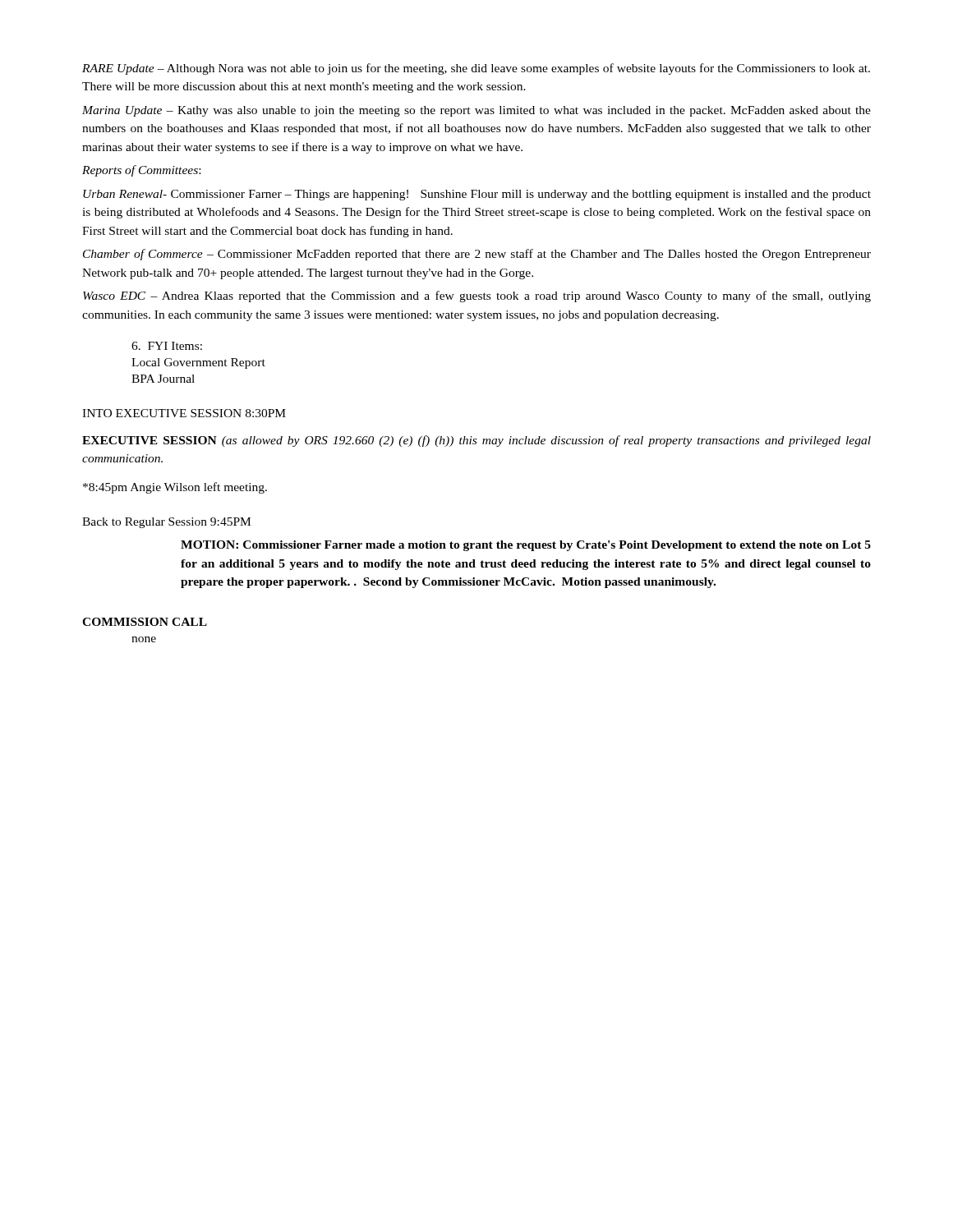Find the section header that says "COMMISSION CALL"
The image size is (953, 1232).
[x=145, y=621]
